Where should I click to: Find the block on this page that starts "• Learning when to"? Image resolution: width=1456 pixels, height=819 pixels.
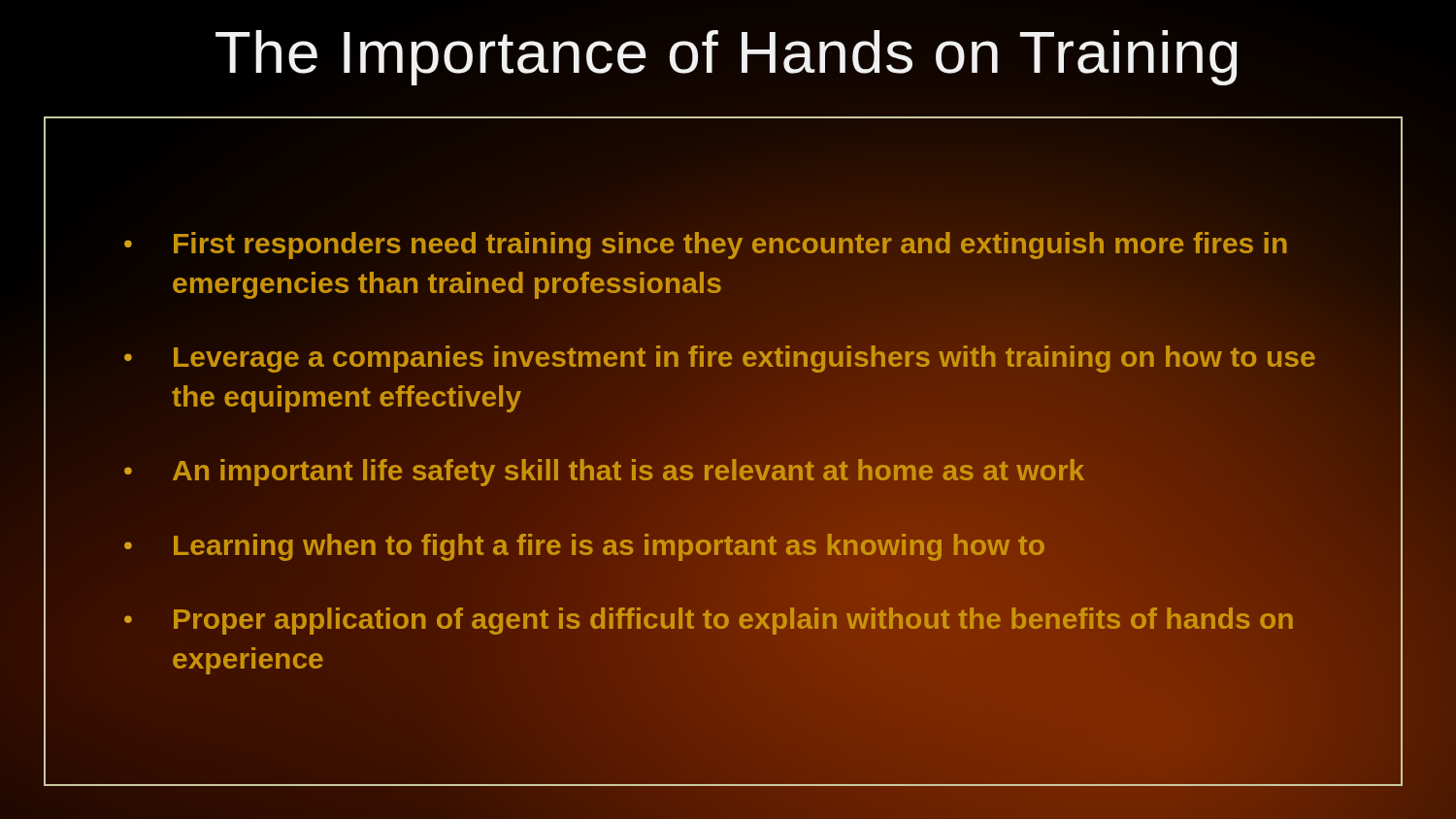coord(584,545)
